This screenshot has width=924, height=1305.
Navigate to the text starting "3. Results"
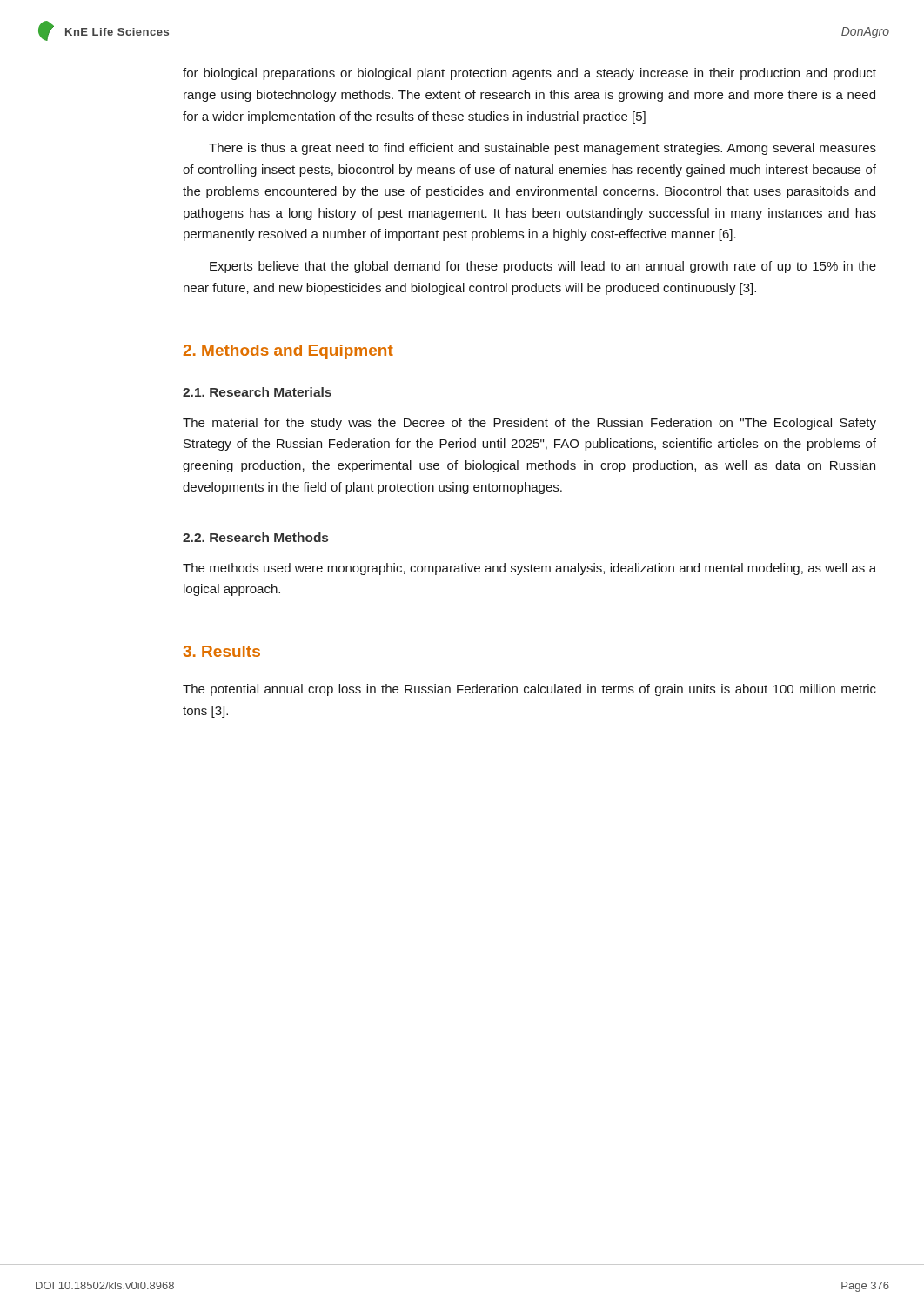tap(222, 651)
